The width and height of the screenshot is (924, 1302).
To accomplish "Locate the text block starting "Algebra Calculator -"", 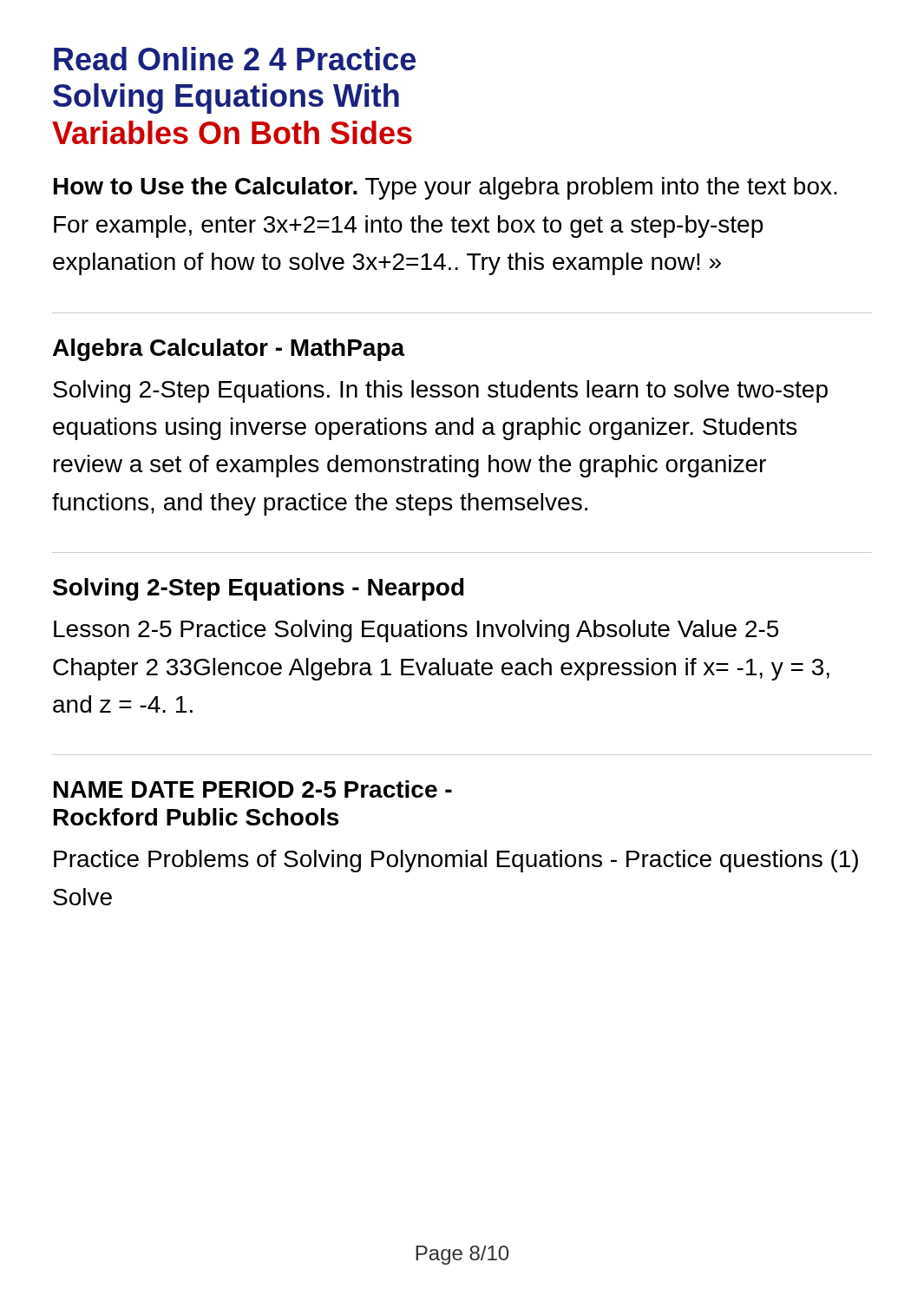I will tap(228, 347).
